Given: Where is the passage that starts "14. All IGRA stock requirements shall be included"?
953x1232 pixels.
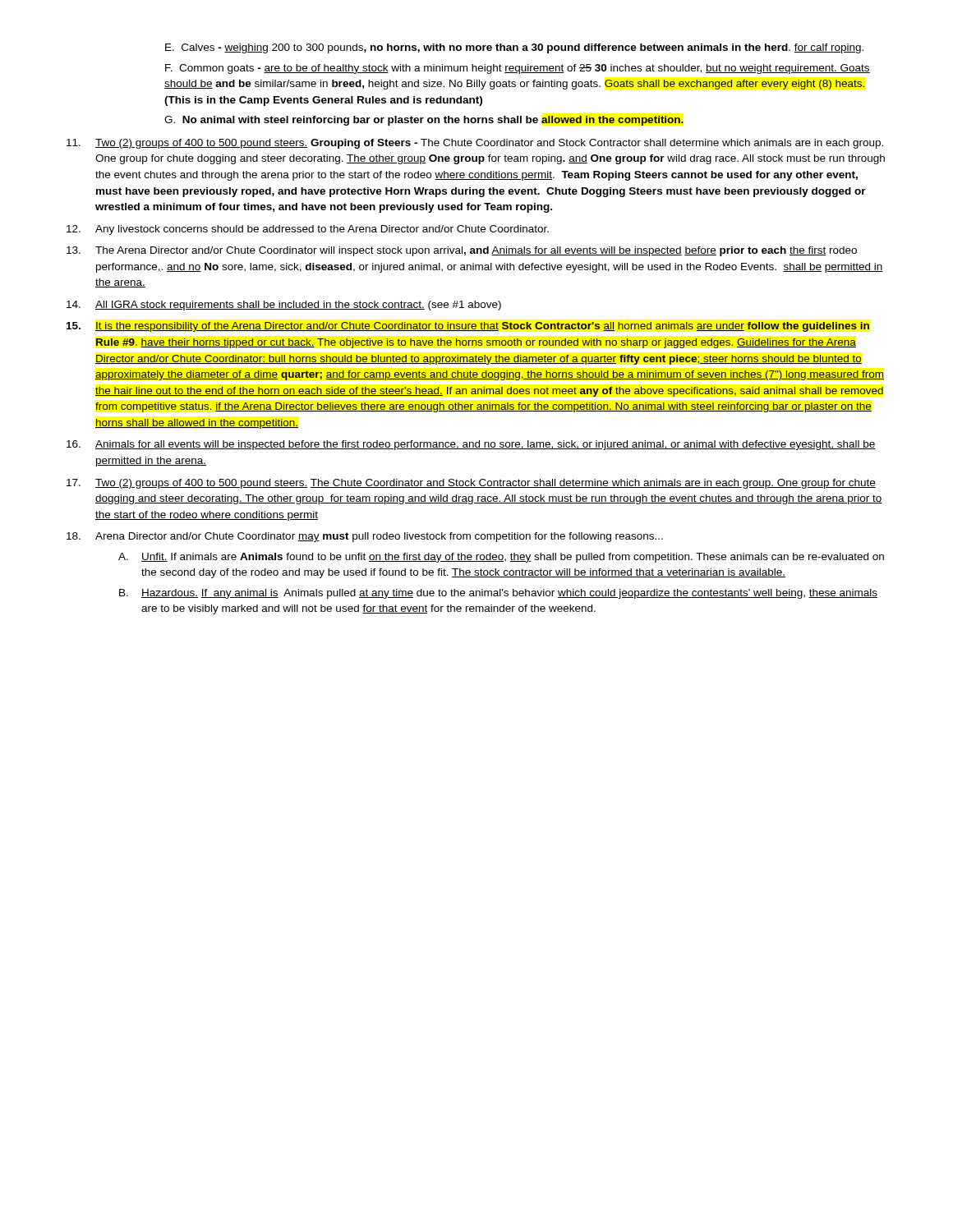Looking at the screenshot, I should click(x=476, y=304).
